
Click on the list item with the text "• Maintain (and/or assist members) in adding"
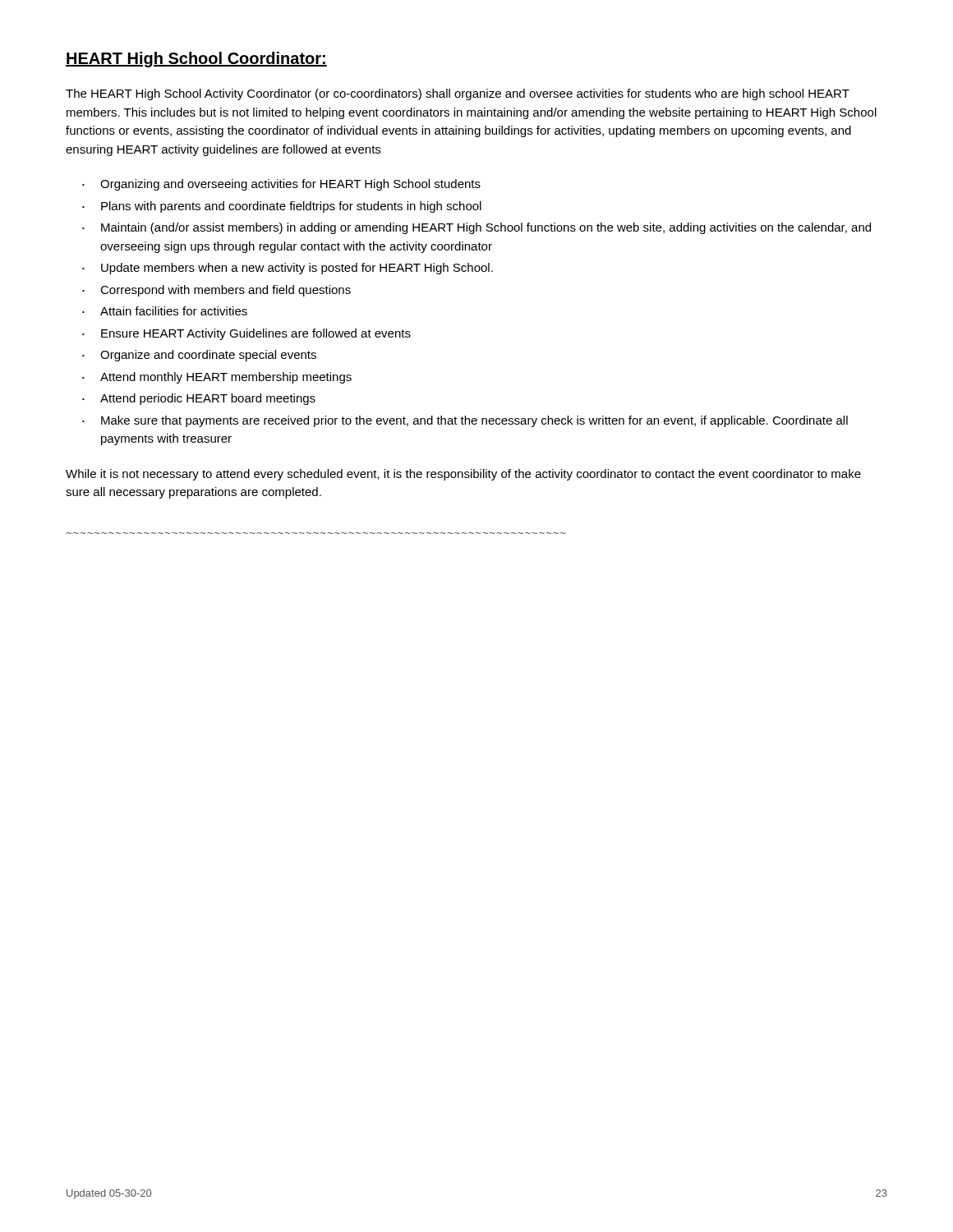[485, 237]
